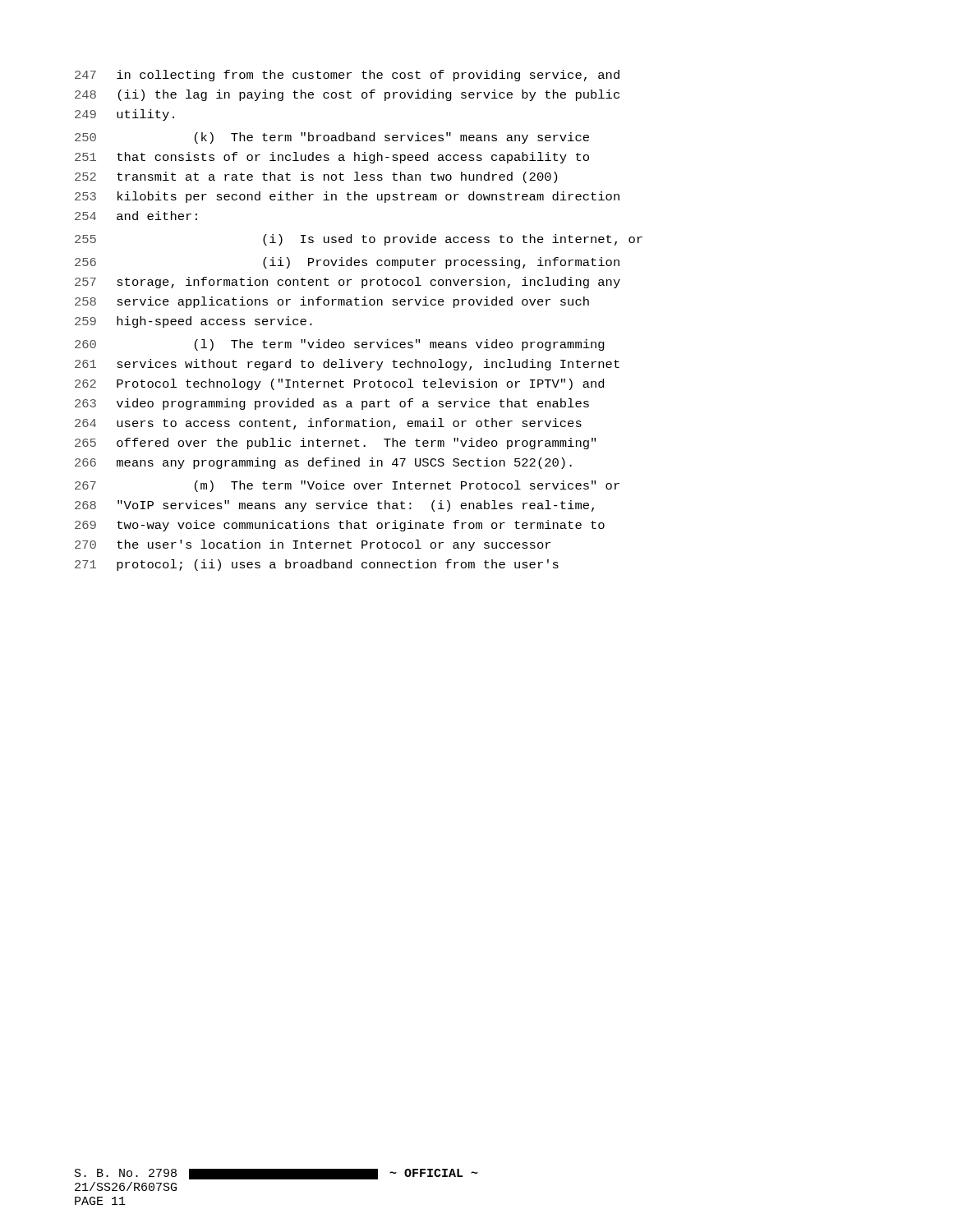
Task: Navigate to the block starting "256 (ii) Provides computer processing, information 257"
Action: pos(481,293)
